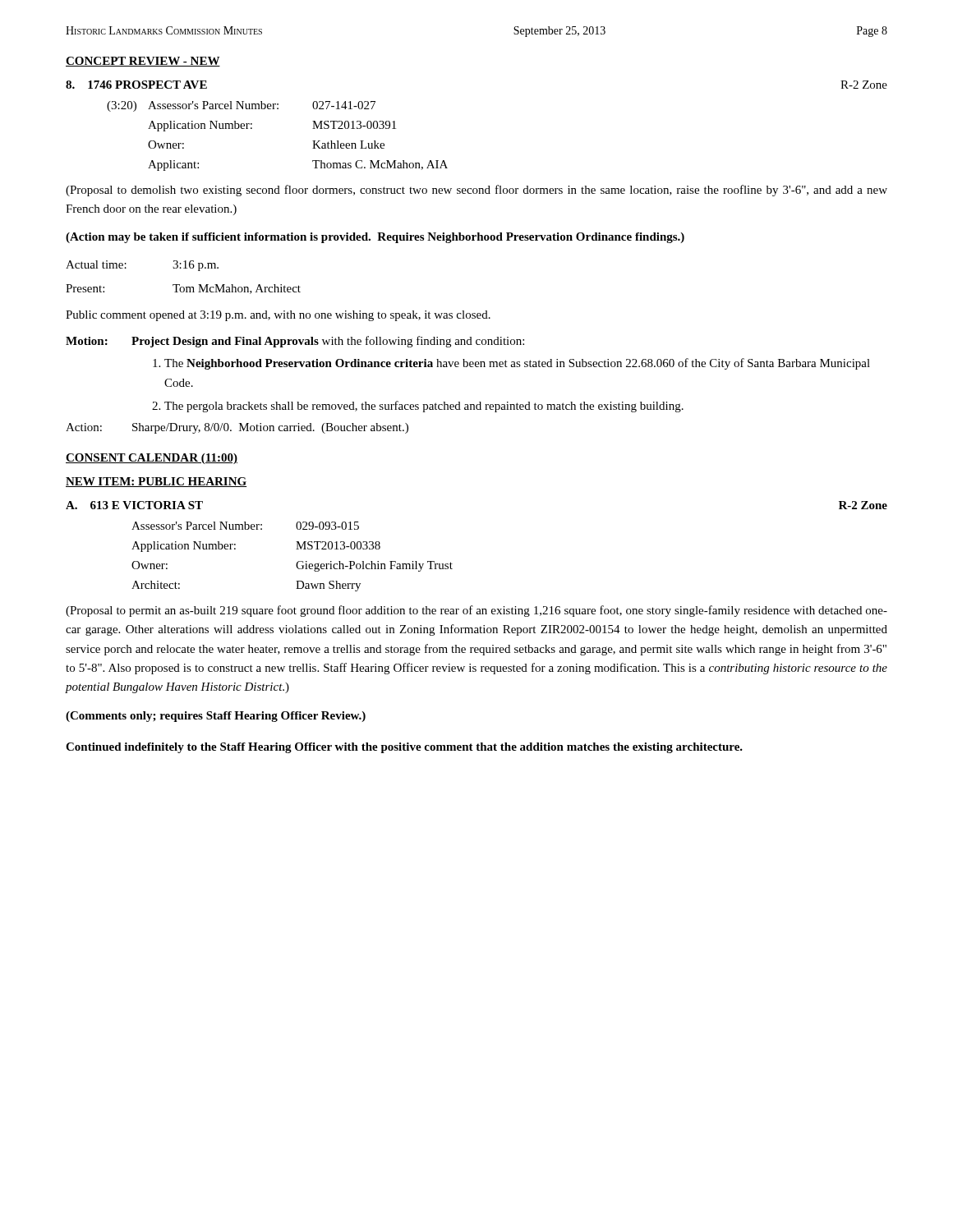Find the section header that says "CONCEPT REVIEW -"
The height and width of the screenshot is (1232, 953).
point(143,61)
